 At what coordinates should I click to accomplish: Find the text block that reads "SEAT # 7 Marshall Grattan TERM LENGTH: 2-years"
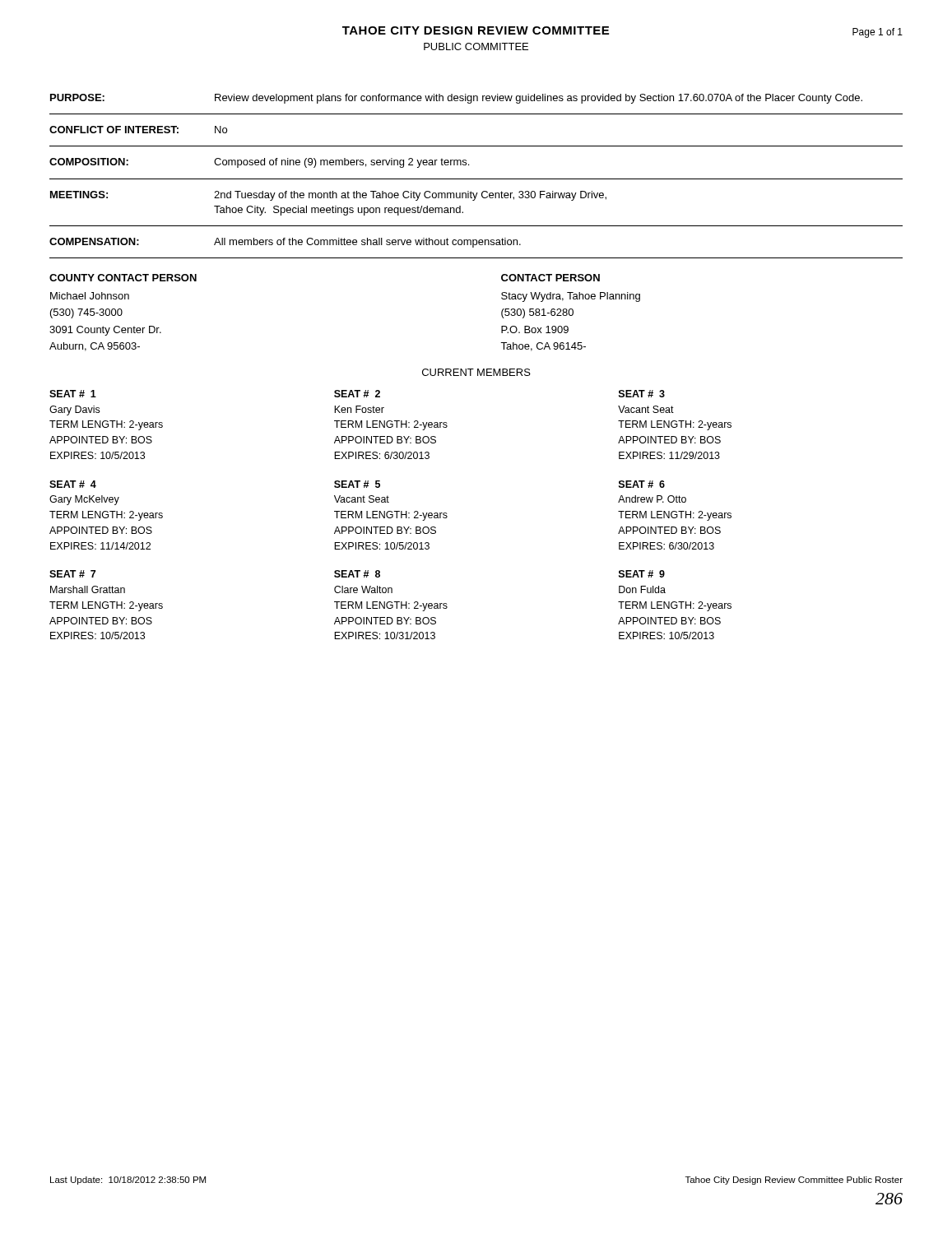(x=106, y=605)
